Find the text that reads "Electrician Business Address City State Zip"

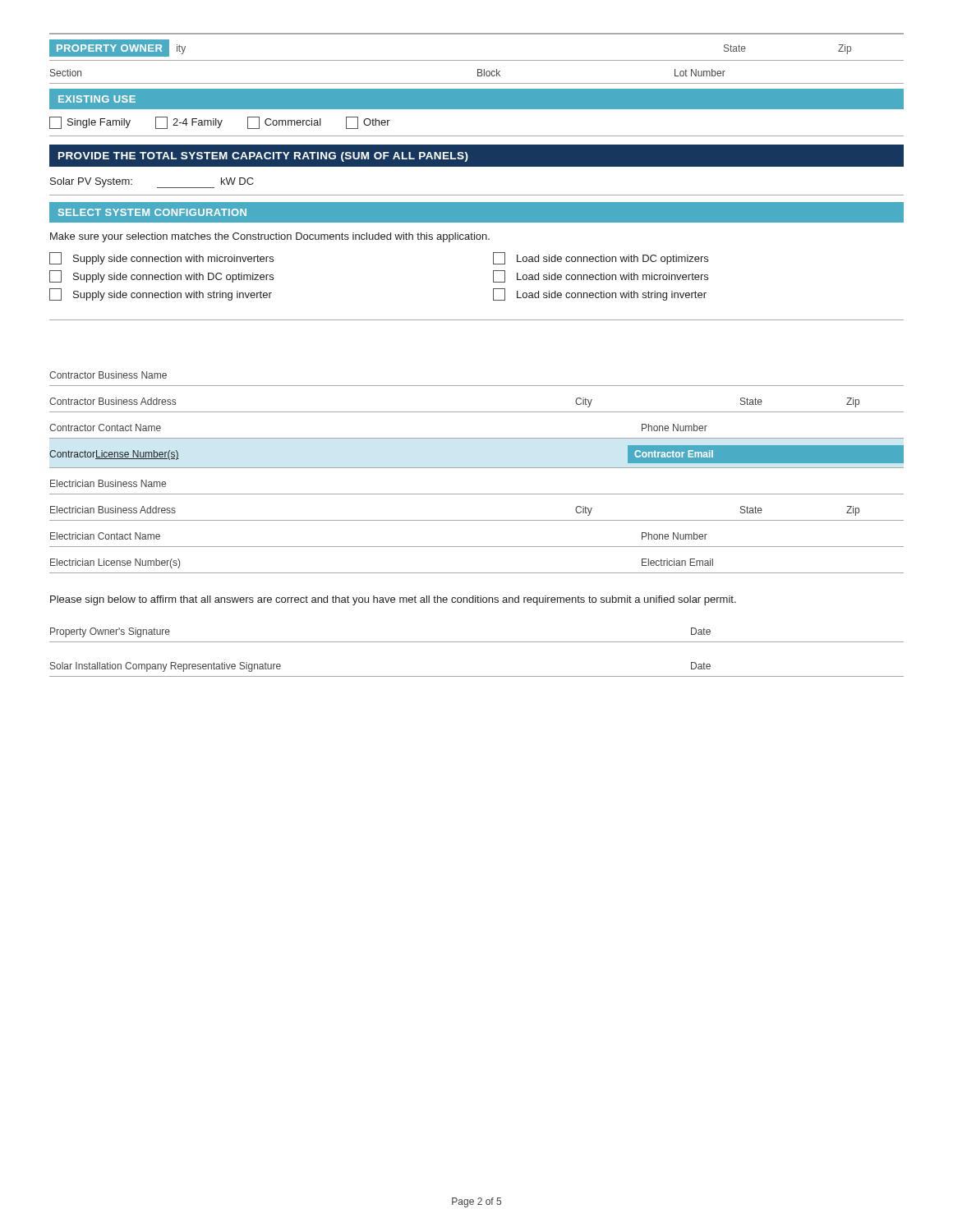coord(476,510)
